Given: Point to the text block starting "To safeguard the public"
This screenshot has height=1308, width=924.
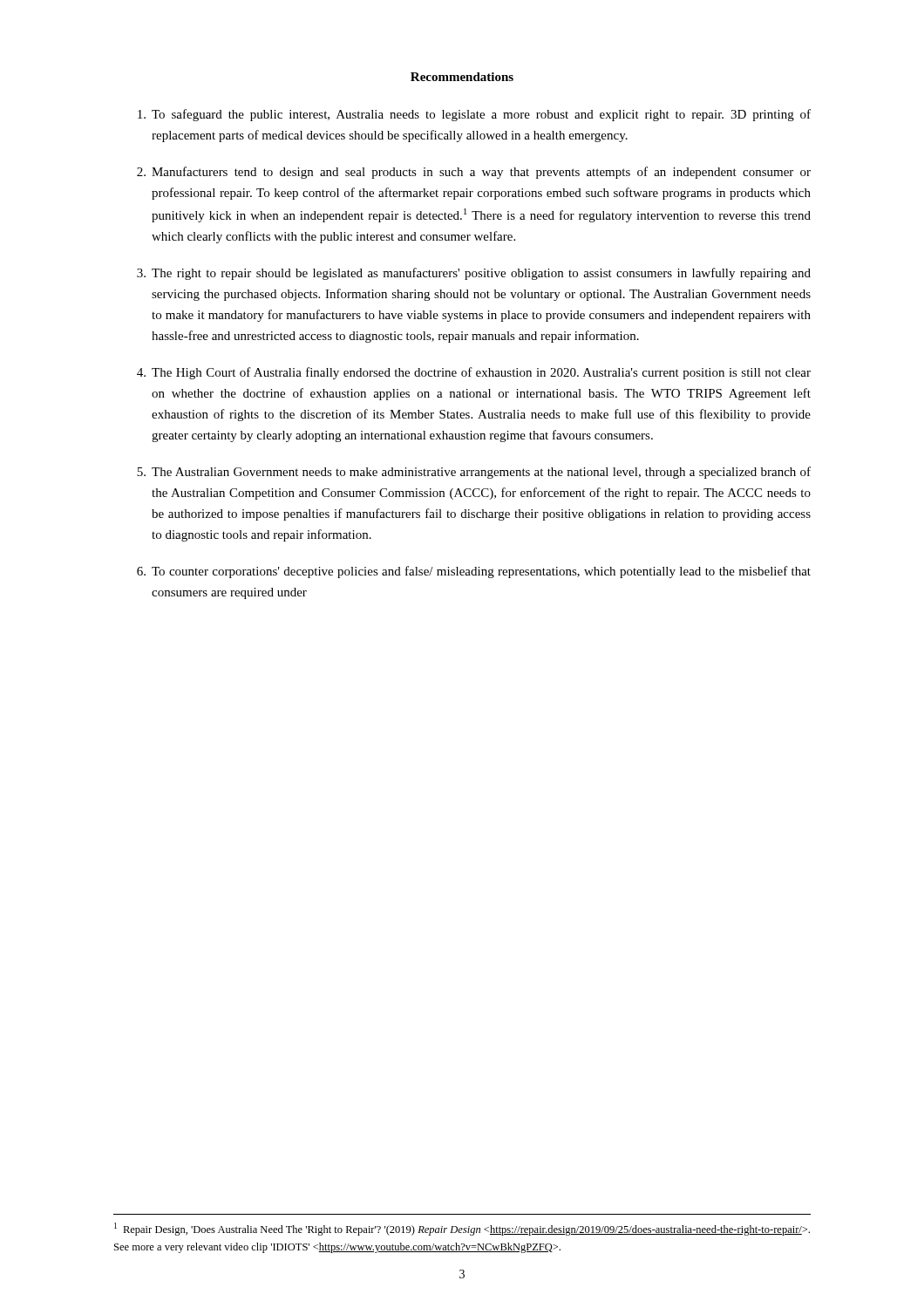Looking at the screenshot, I should [x=462, y=125].
